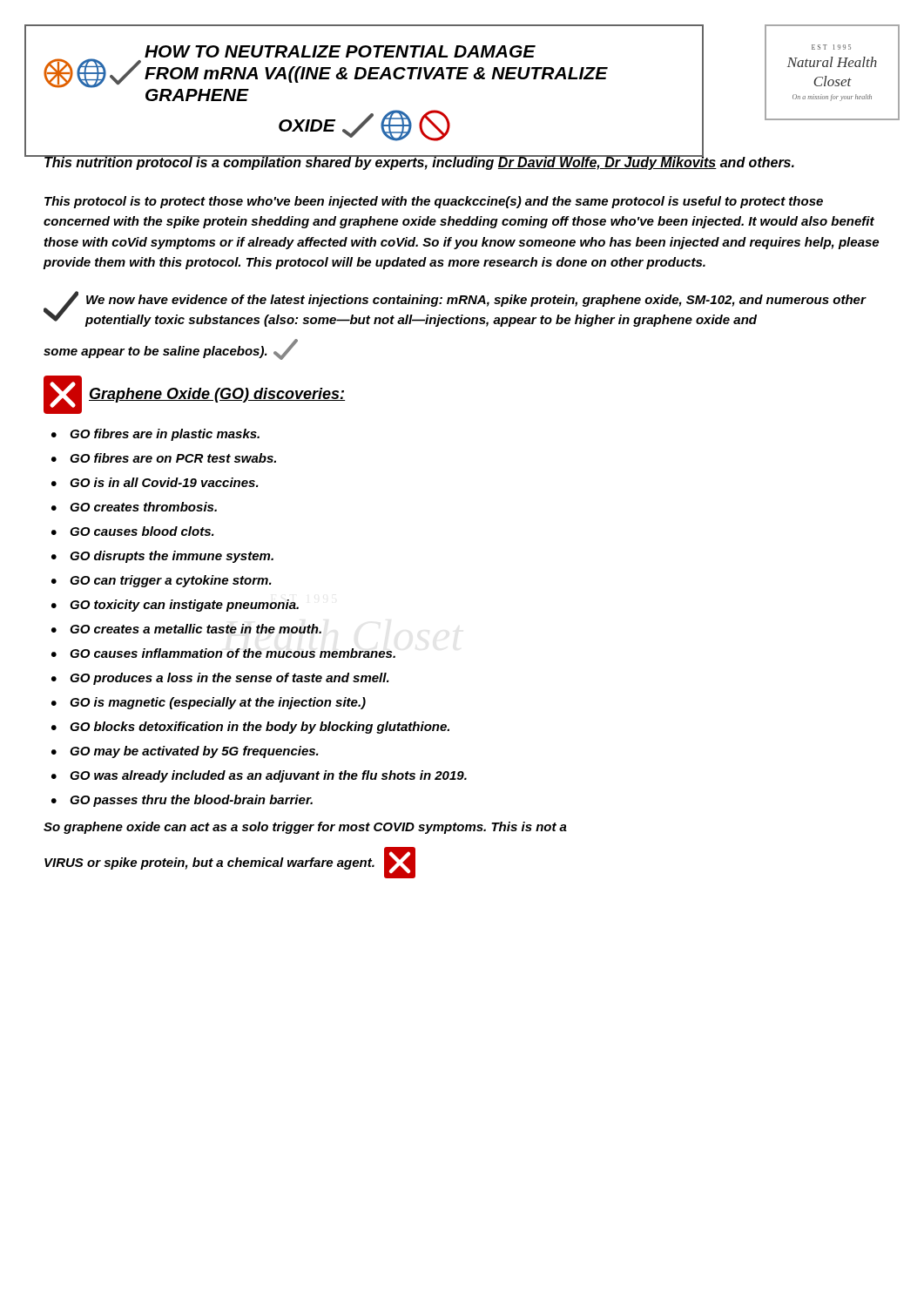The height and width of the screenshot is (1307, 924).
Task: Navigate to the element starting "• GO causes blood clots."
Action: (x=133, y=532)
